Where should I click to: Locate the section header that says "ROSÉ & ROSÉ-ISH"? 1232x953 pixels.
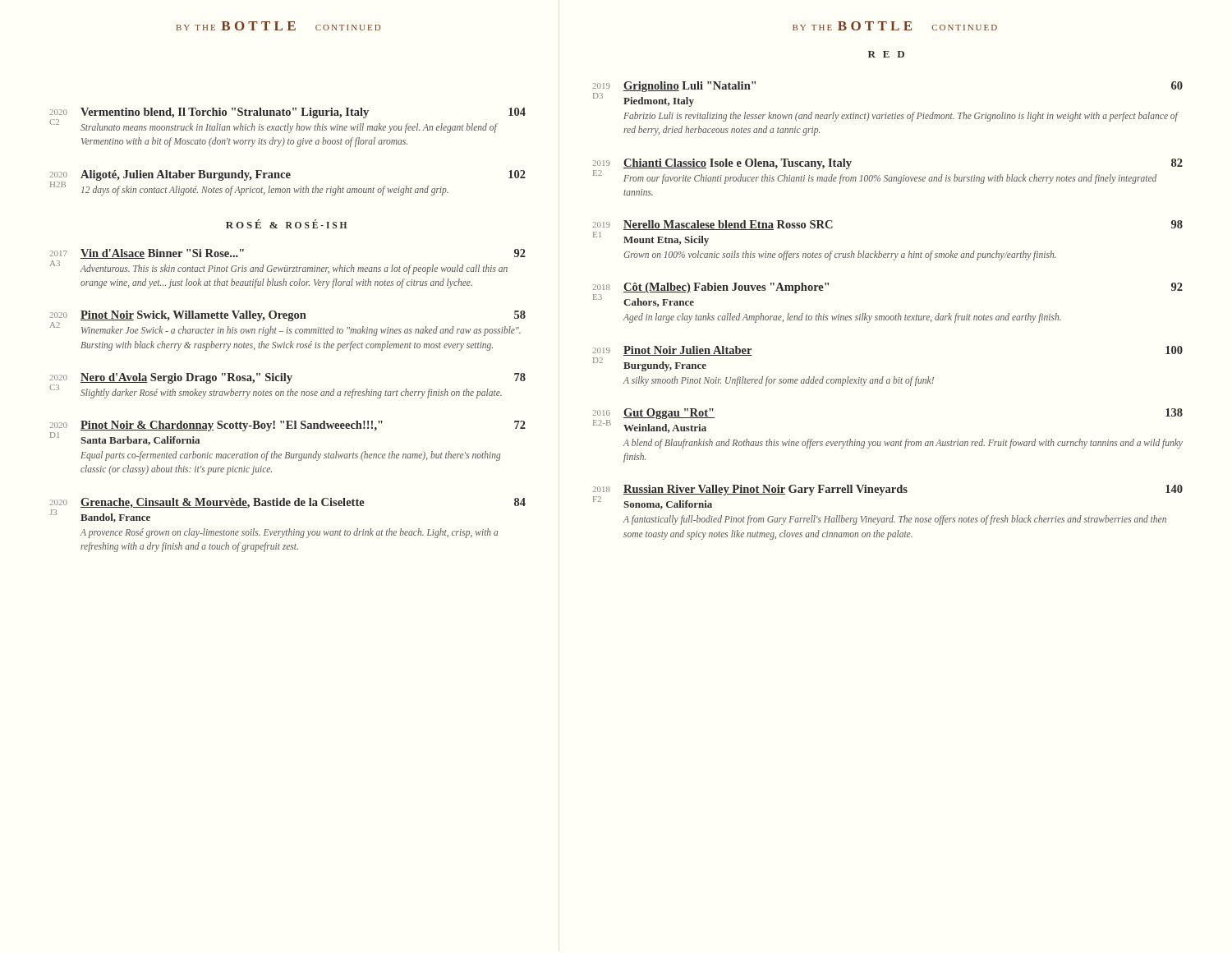[287, 224]
